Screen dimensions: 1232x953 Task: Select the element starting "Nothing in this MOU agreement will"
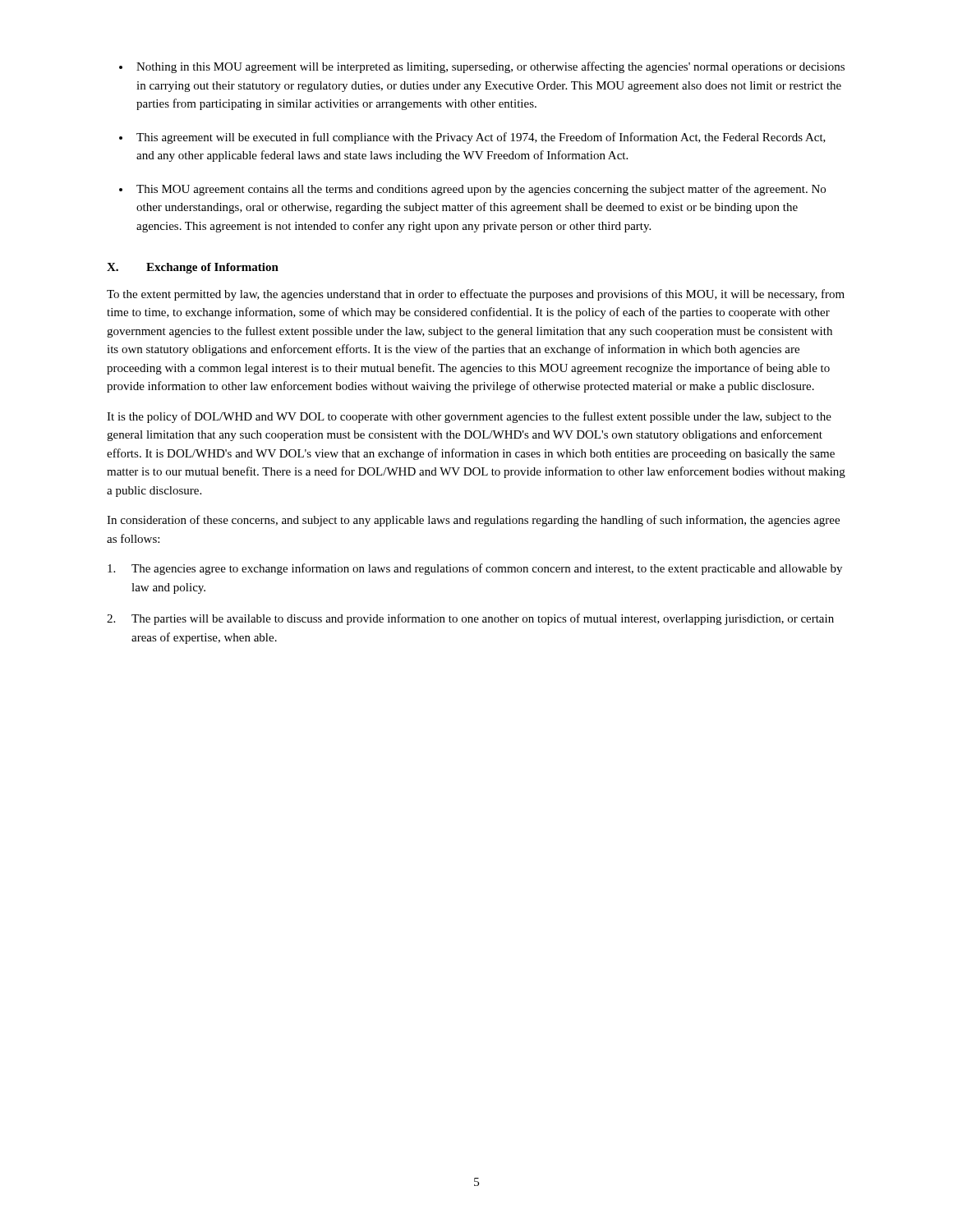point(491,85)
